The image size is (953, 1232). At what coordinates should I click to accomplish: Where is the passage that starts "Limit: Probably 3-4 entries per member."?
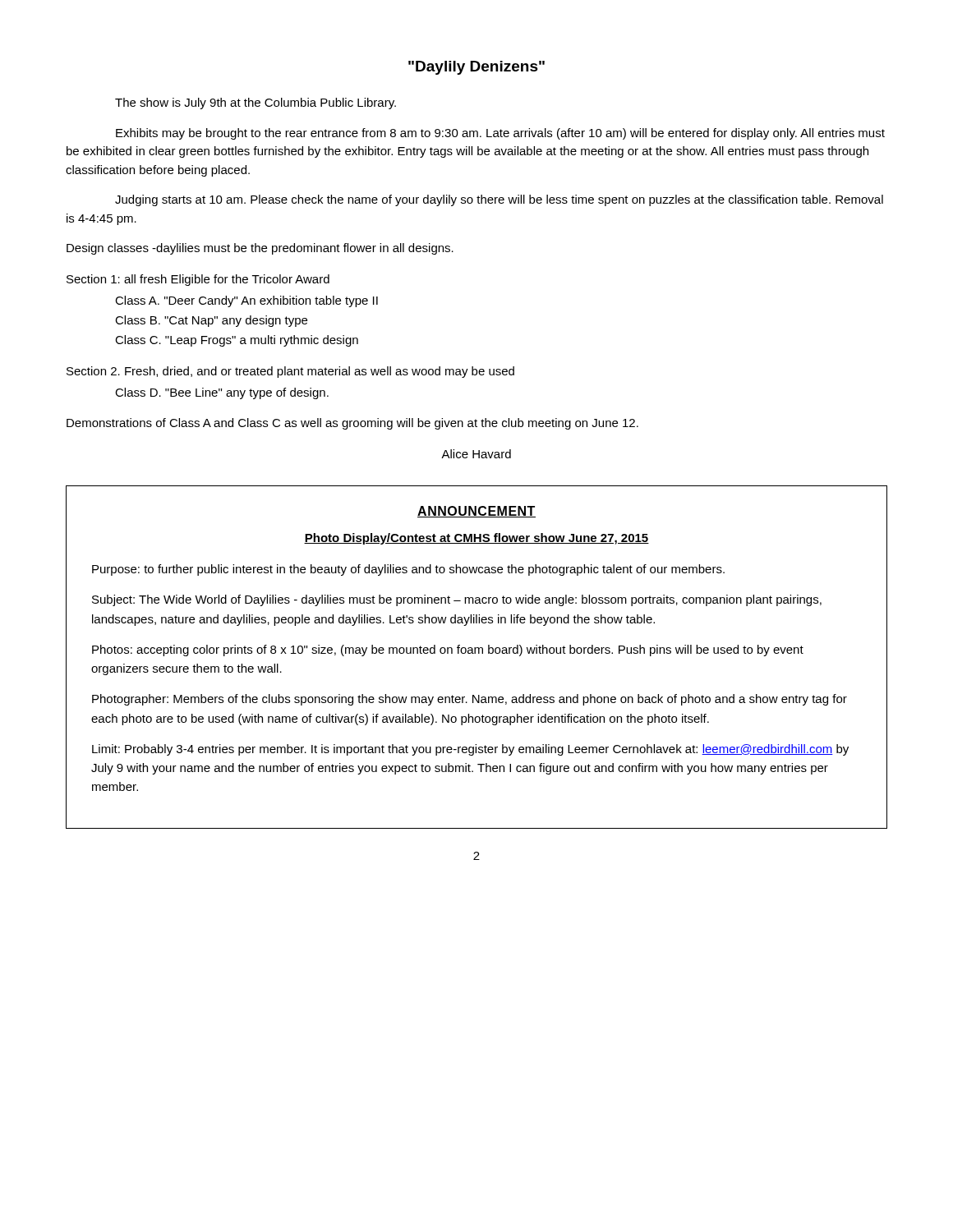pos(470,768)
